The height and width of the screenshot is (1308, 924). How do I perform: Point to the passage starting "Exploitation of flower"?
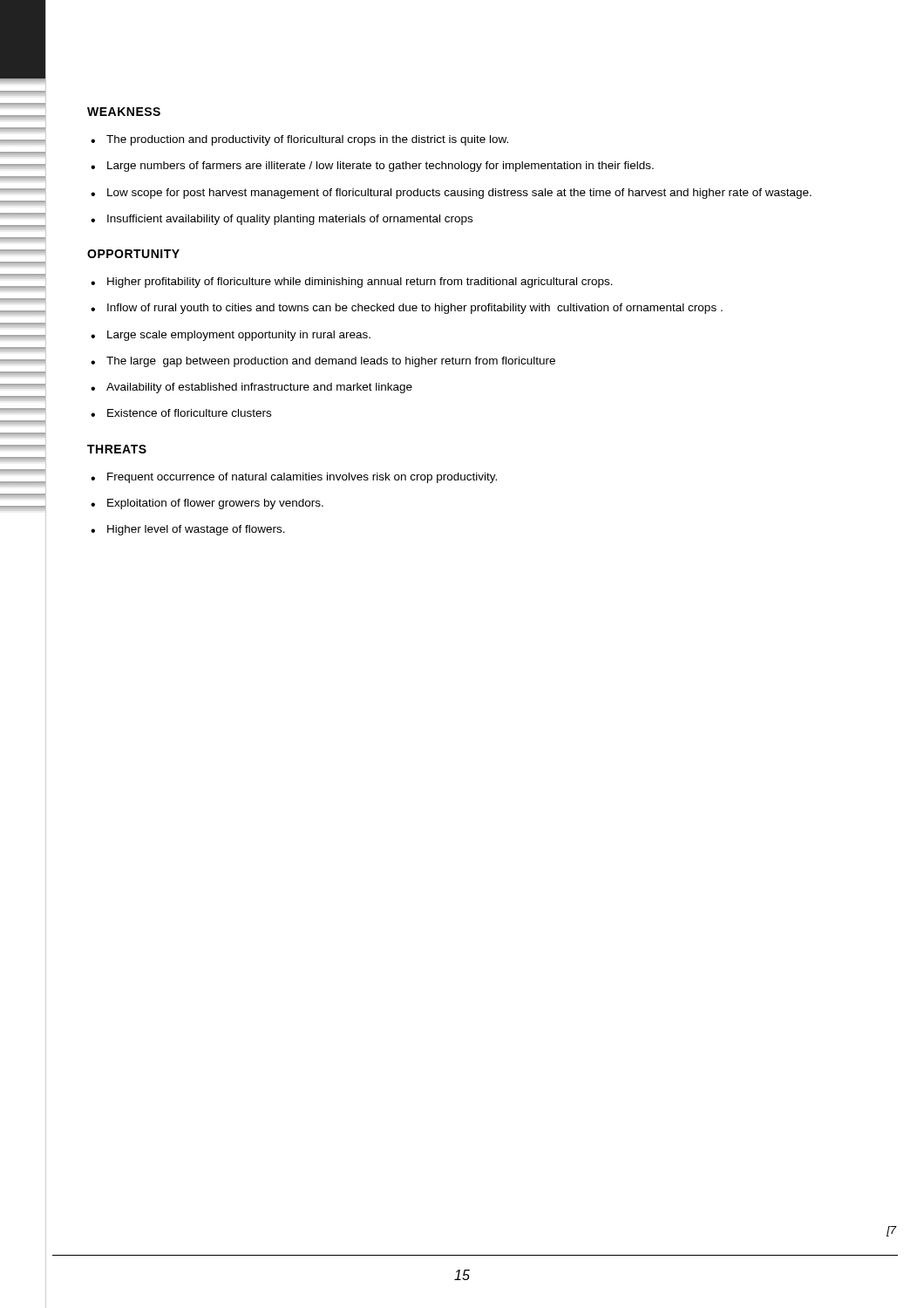(x=215, y=503)
